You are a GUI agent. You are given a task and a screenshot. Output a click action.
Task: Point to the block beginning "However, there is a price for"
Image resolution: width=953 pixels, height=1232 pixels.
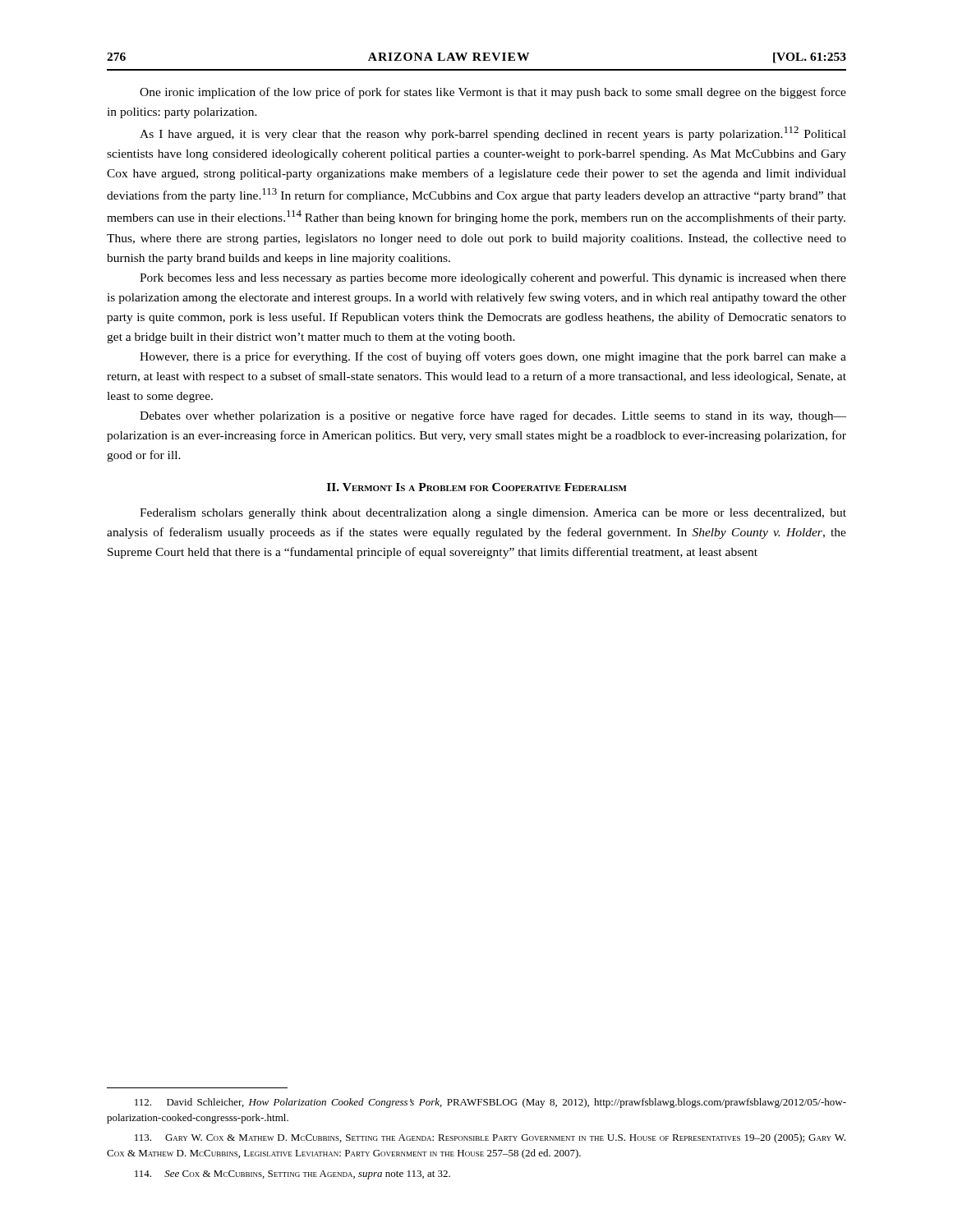[476, 376]
